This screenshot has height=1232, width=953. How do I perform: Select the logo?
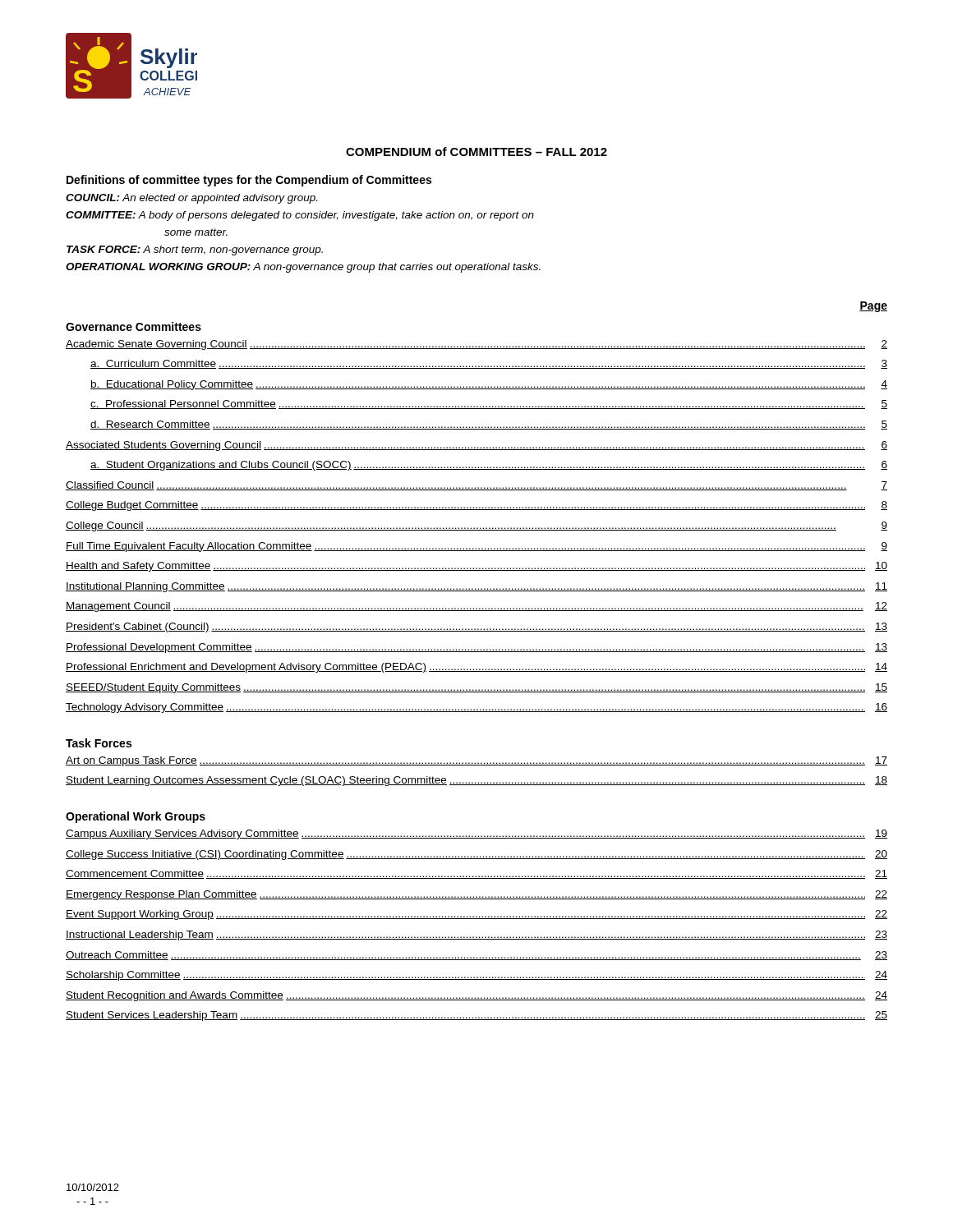476,77
